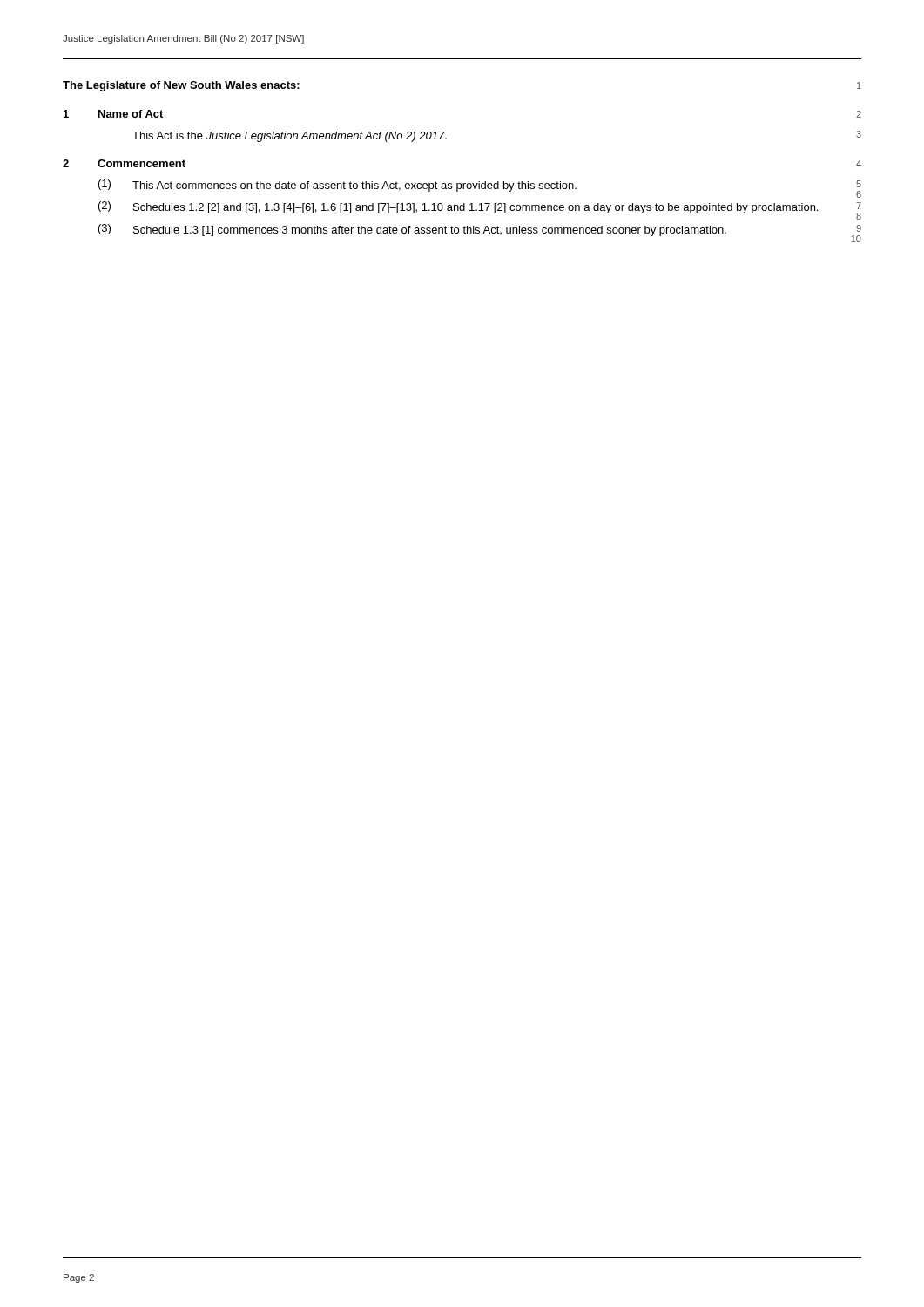This screenshot has width=924, height=1307.
Task: Find the region starting "The Legislature of"
Action: 181,85
